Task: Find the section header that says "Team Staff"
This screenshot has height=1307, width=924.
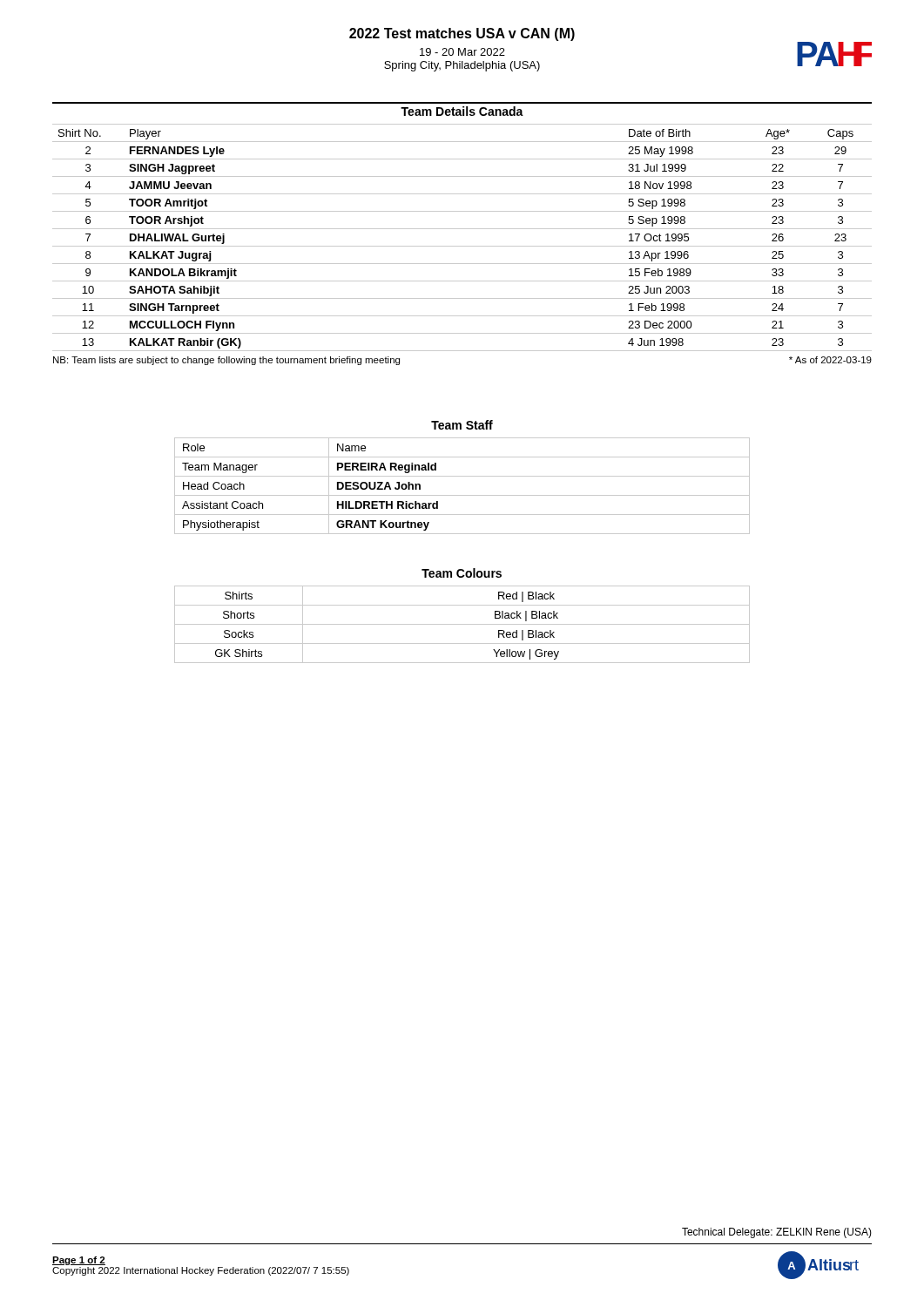Action: (x=462, y=425)
